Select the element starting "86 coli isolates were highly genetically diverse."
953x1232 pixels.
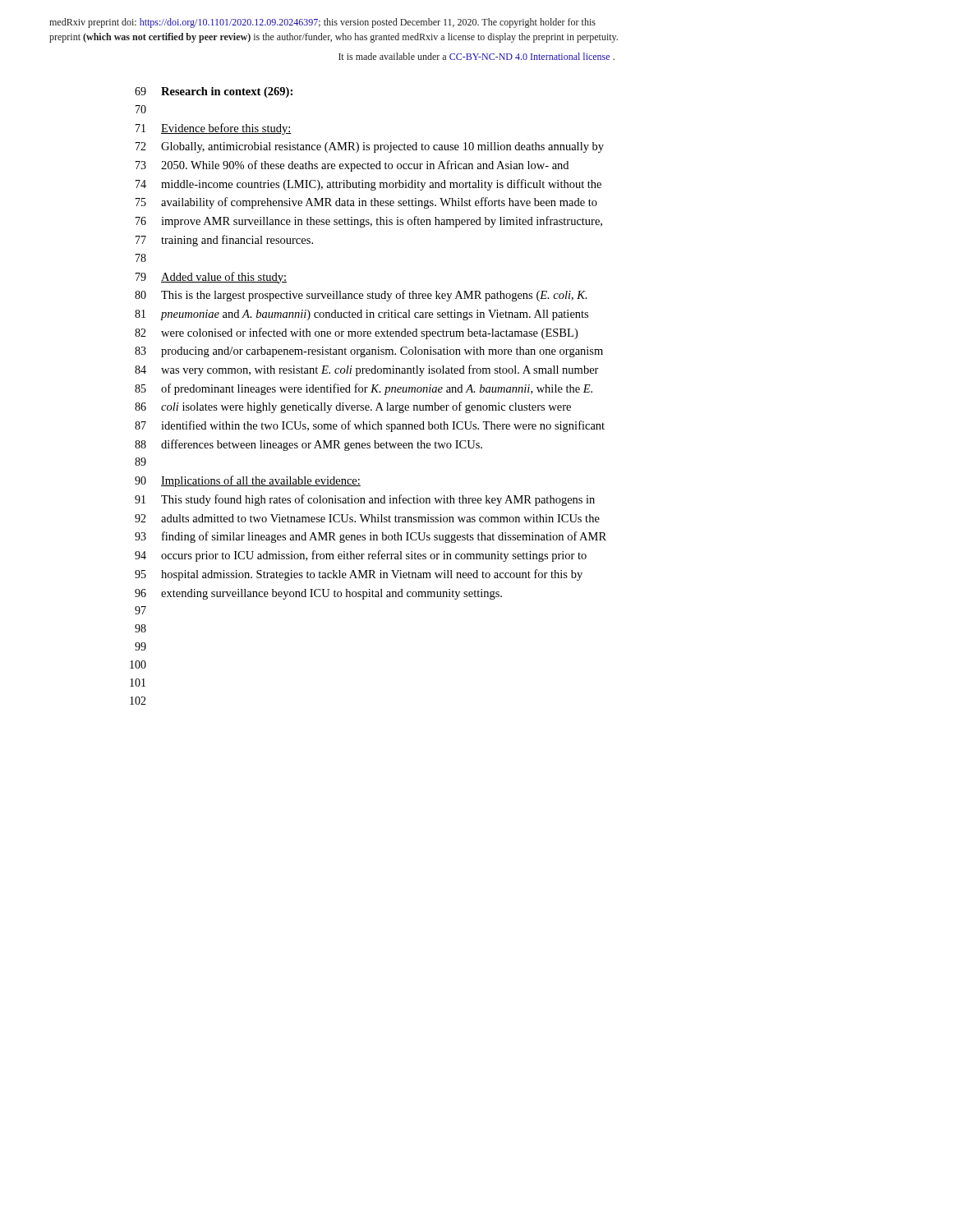click(x=493, y=407)
